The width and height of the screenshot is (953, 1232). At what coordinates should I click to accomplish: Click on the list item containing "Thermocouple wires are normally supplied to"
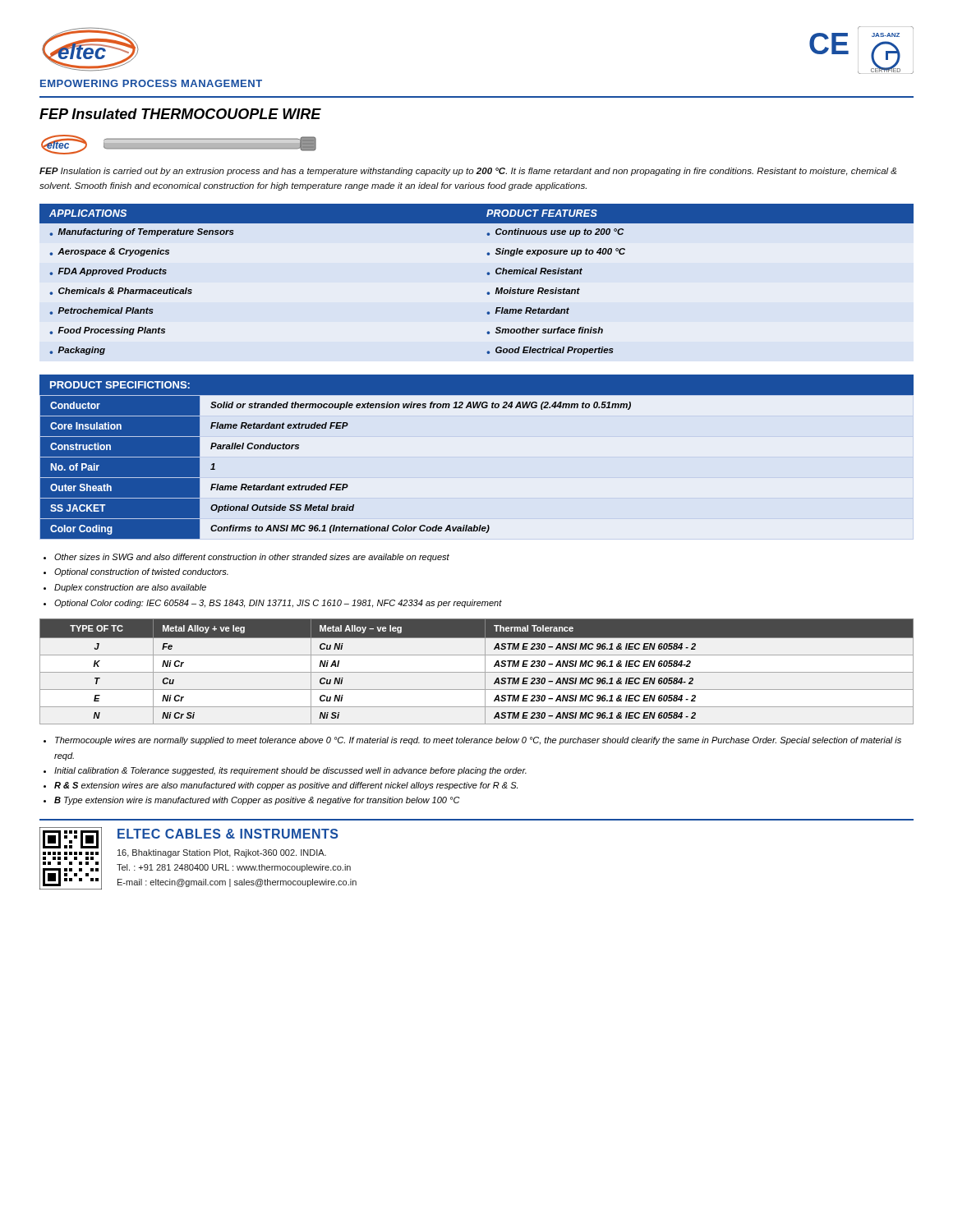tap(484, 770)
